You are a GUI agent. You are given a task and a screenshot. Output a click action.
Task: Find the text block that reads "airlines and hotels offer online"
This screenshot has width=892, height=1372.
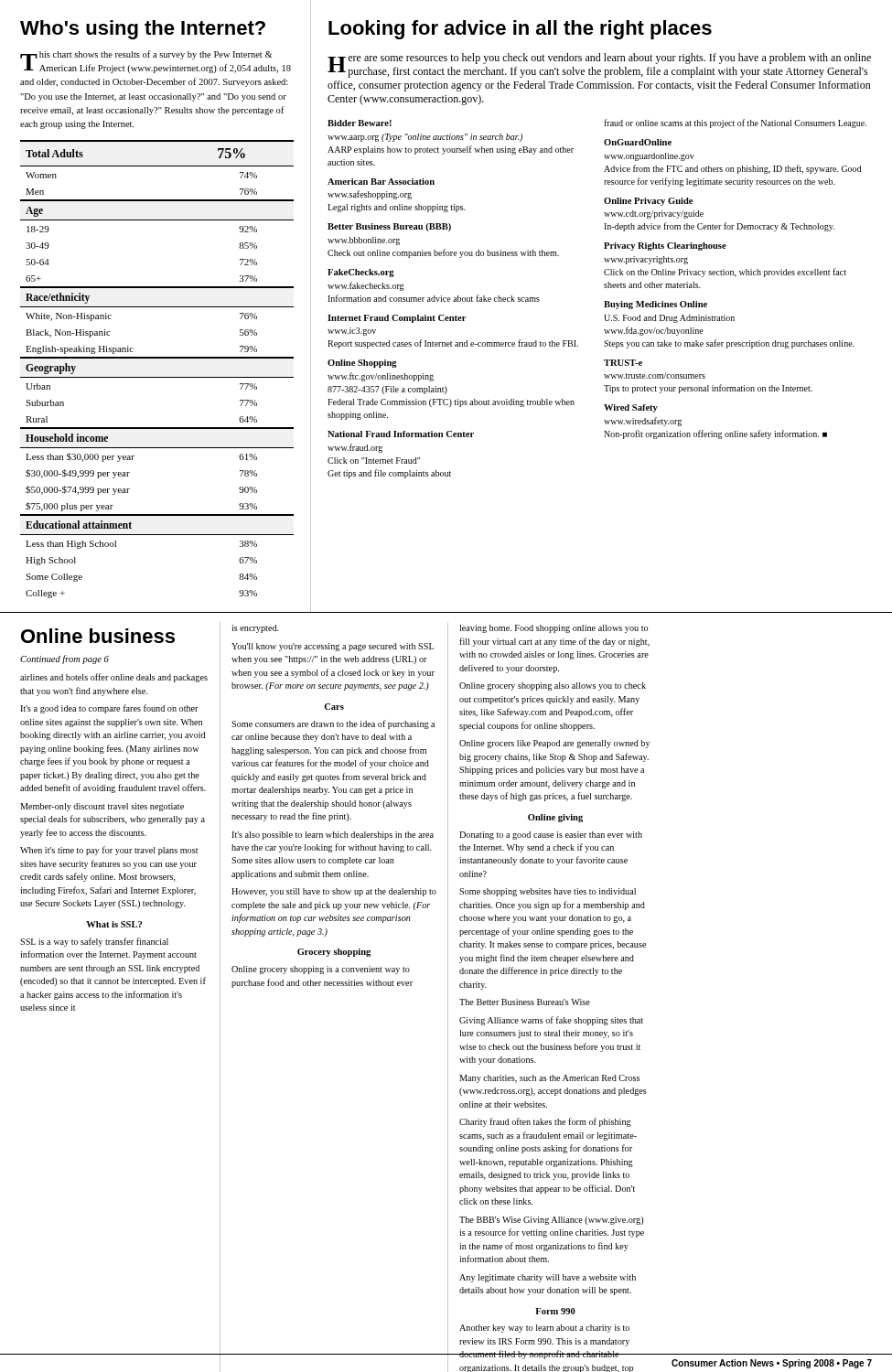[114, 791]
